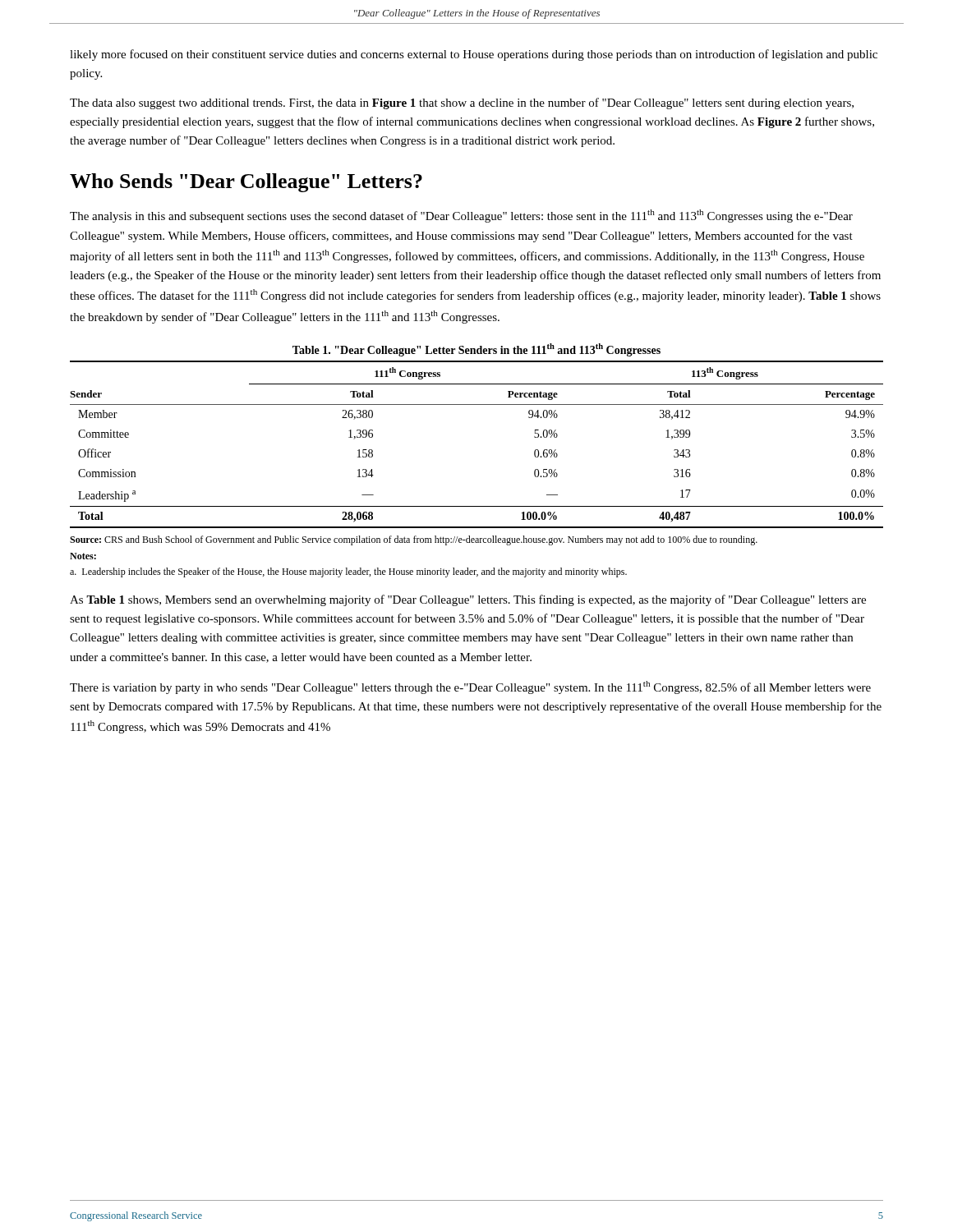The height and width of the screenshot is (1232, 953).
Task: Find the block on this page that starts "Notes: a. Leadership includes"
Action: point(476,565)
